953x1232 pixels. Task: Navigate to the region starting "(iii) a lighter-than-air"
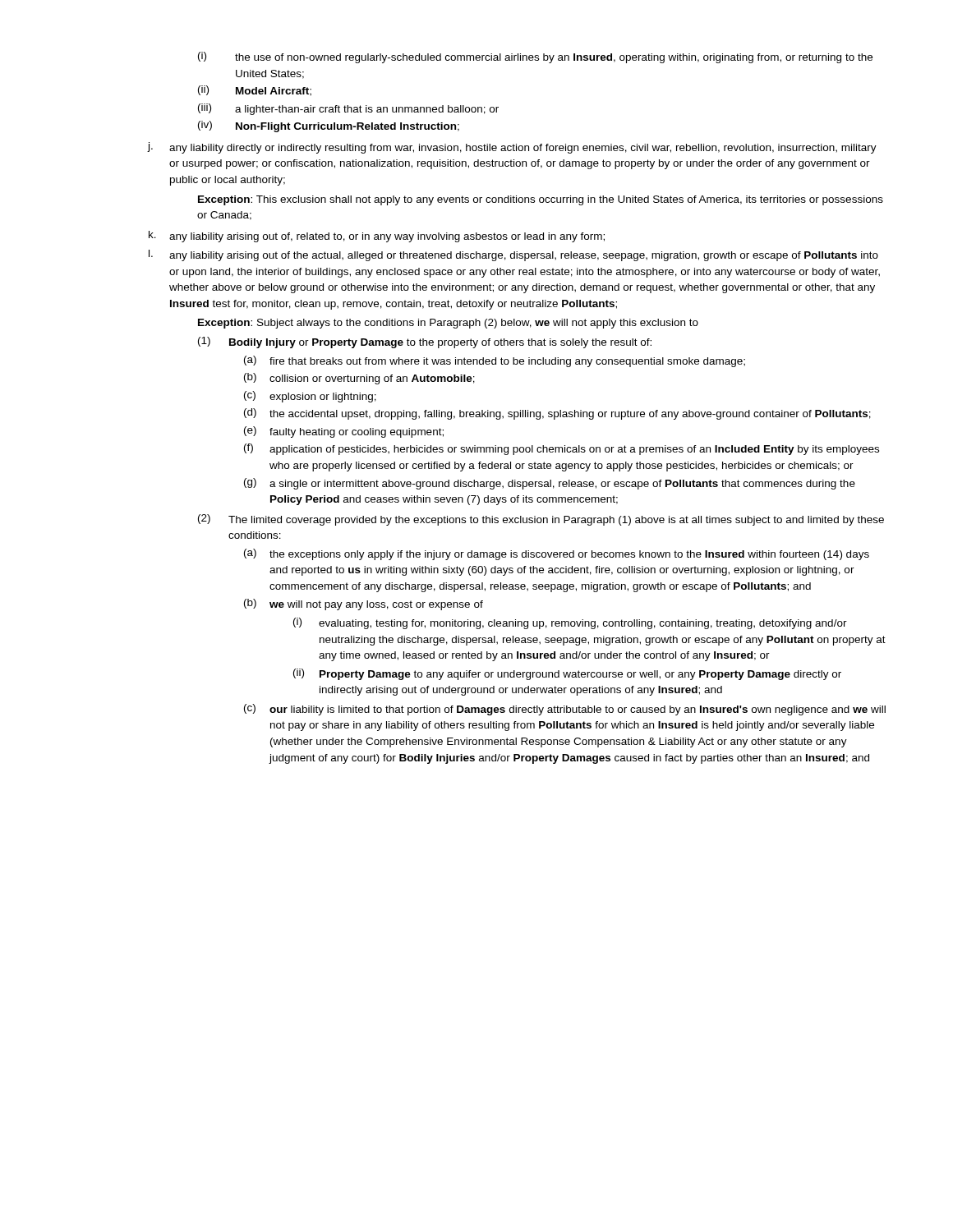pos(348,109)
